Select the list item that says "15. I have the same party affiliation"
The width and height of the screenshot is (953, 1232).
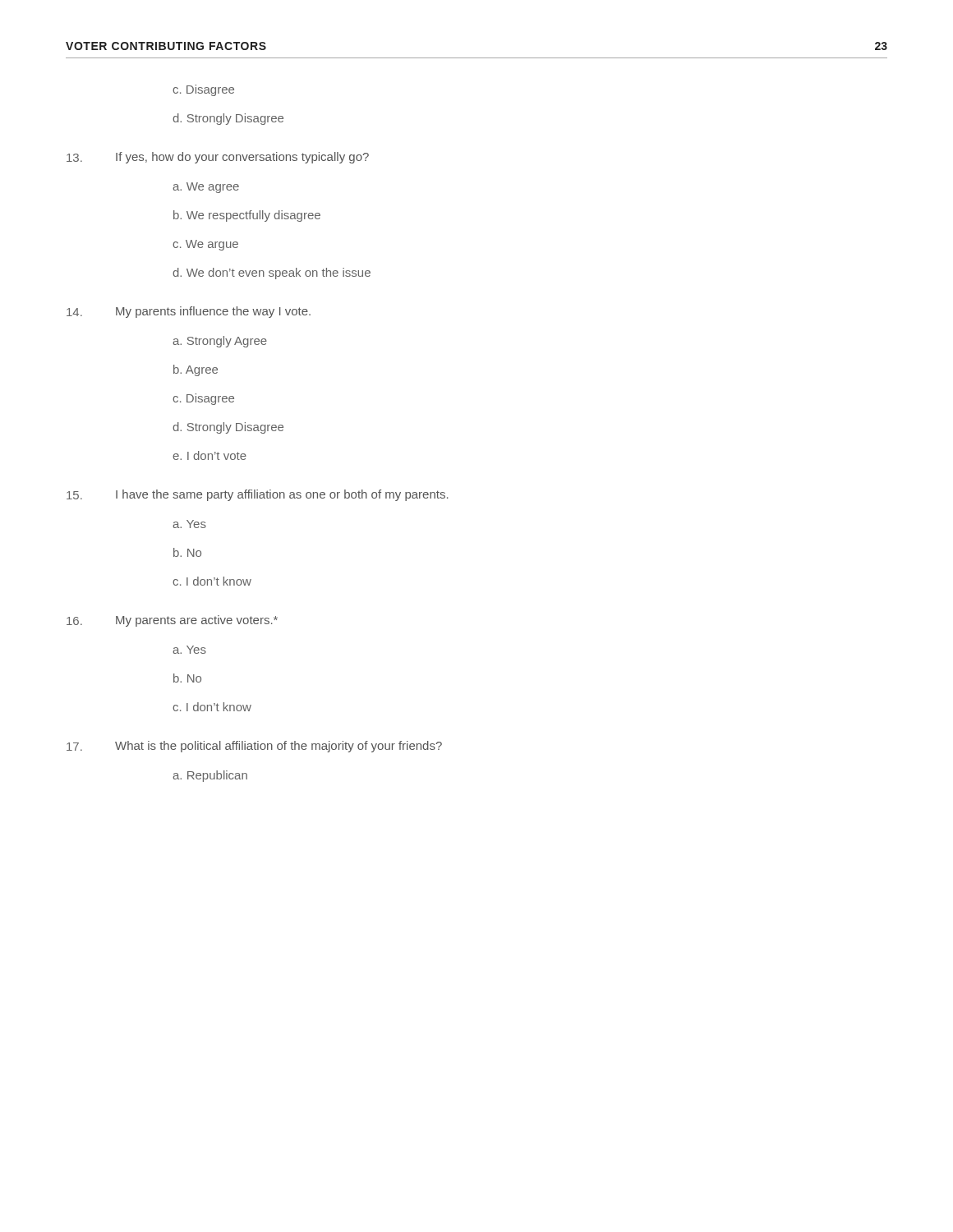pyautogui.click(x=258, y=495)
